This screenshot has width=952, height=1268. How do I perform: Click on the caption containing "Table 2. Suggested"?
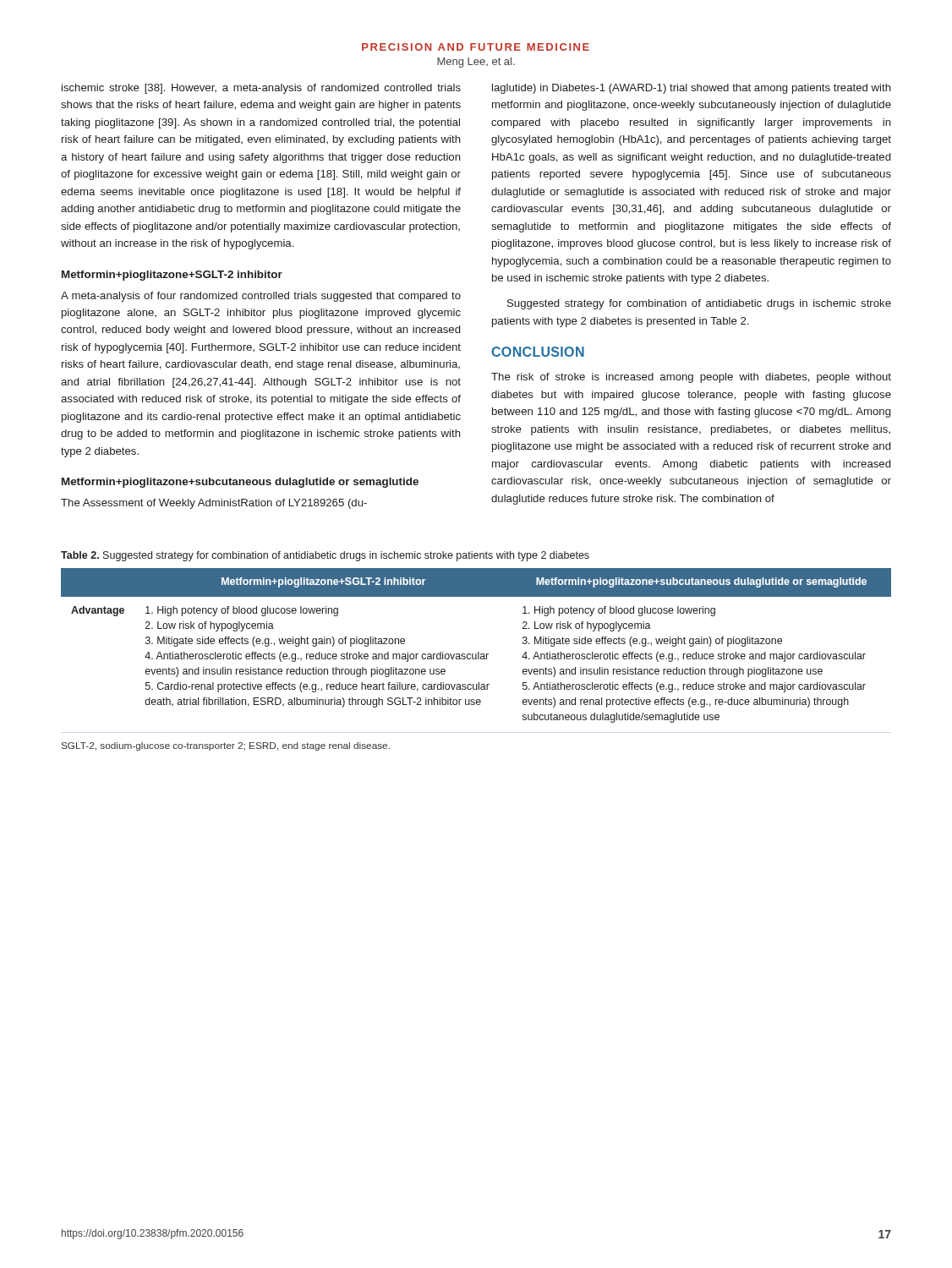(x=325, y=555)
